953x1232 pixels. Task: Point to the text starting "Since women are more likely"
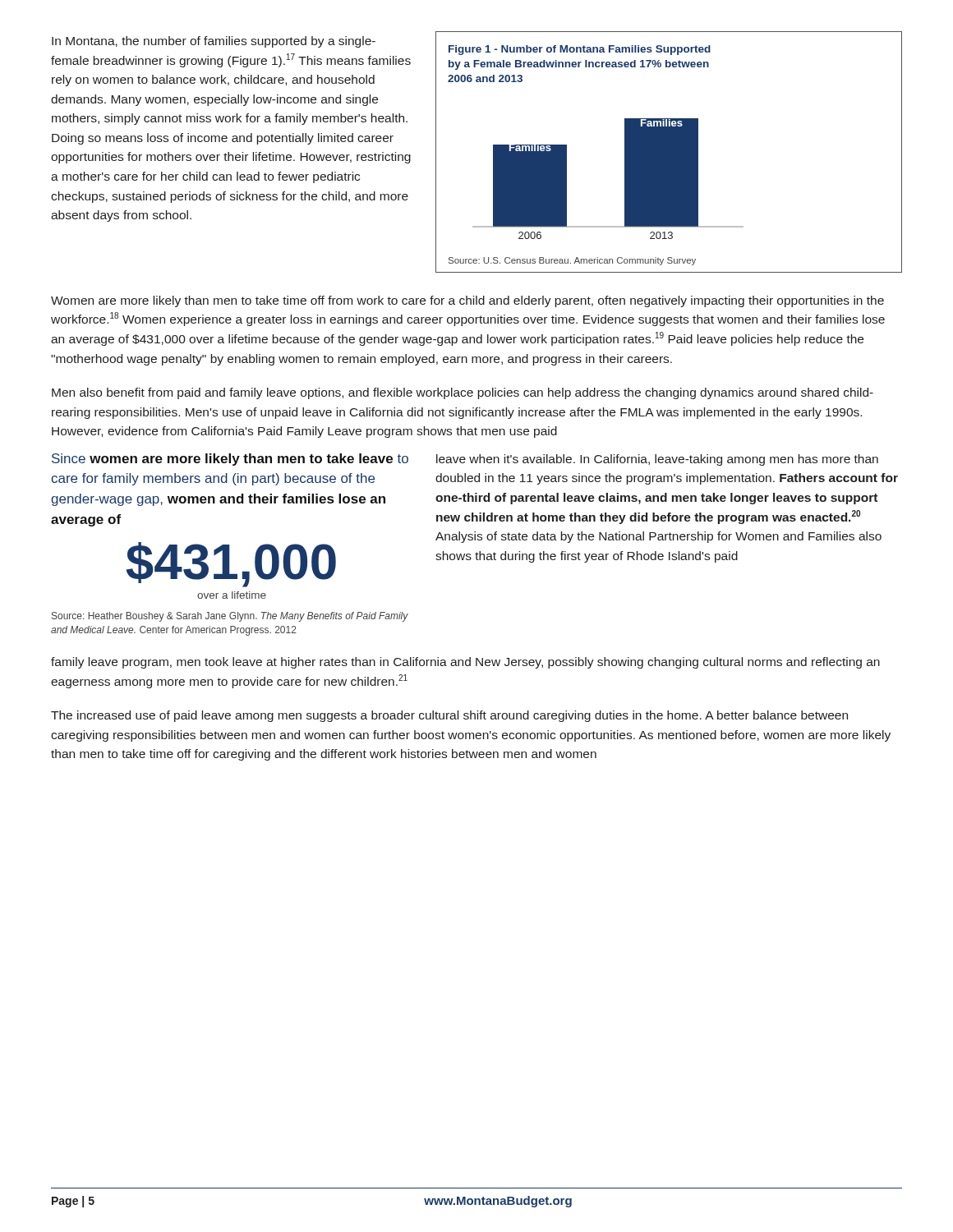pyautogui.click(x=230, y=489)
